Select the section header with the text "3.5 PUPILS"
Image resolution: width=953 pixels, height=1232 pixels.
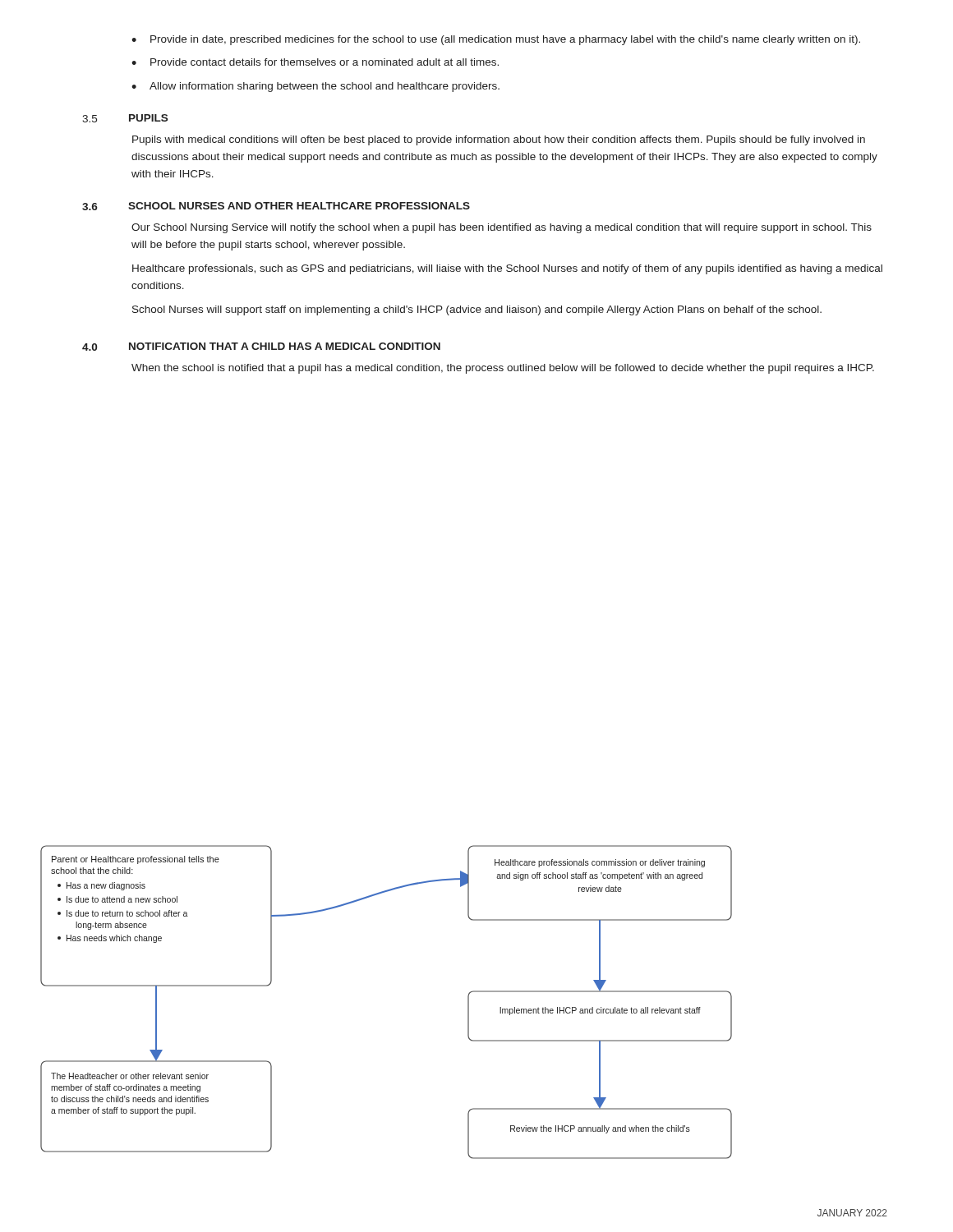(x=125, y=118)
